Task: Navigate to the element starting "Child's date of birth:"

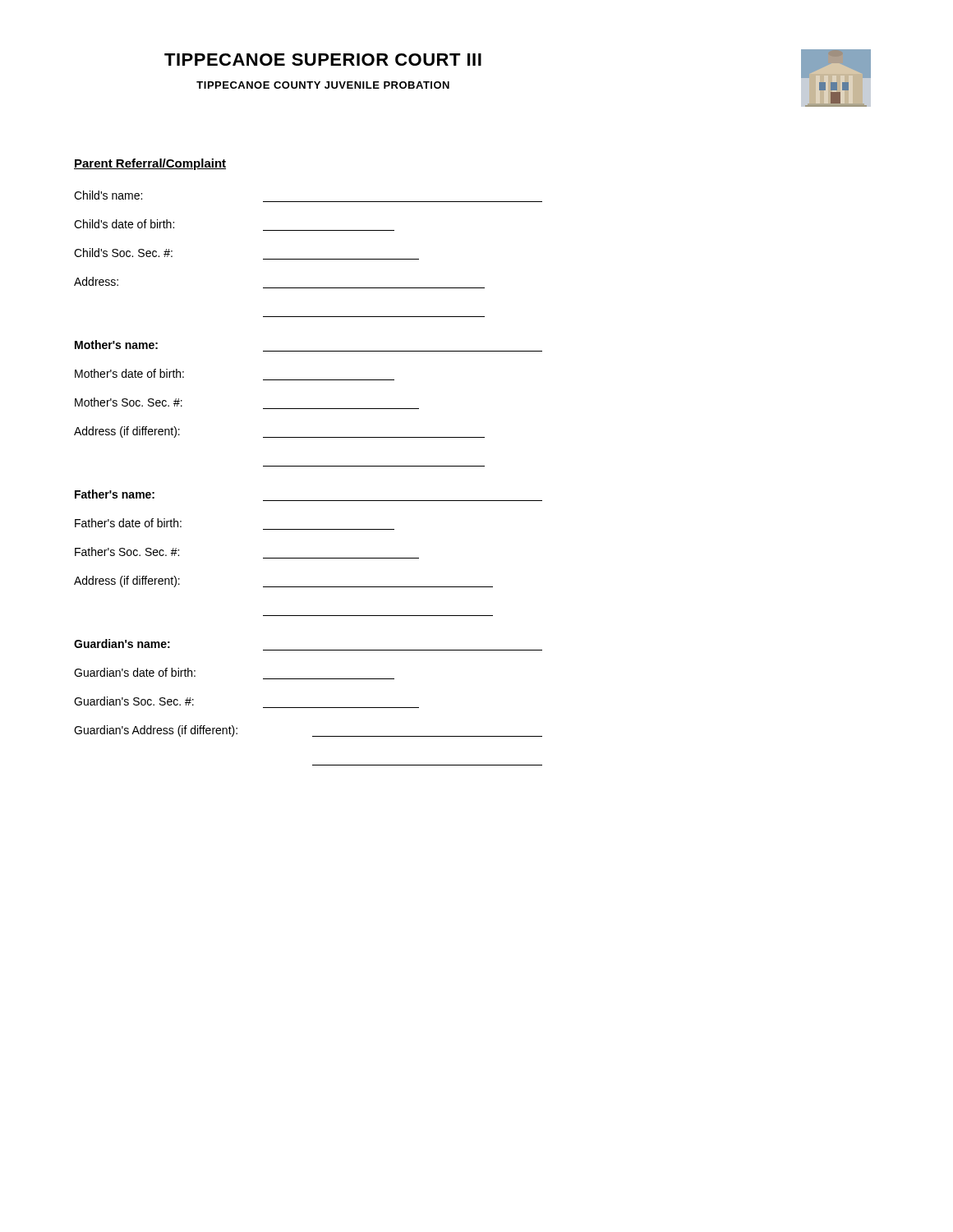Action: tap(124, 224)
